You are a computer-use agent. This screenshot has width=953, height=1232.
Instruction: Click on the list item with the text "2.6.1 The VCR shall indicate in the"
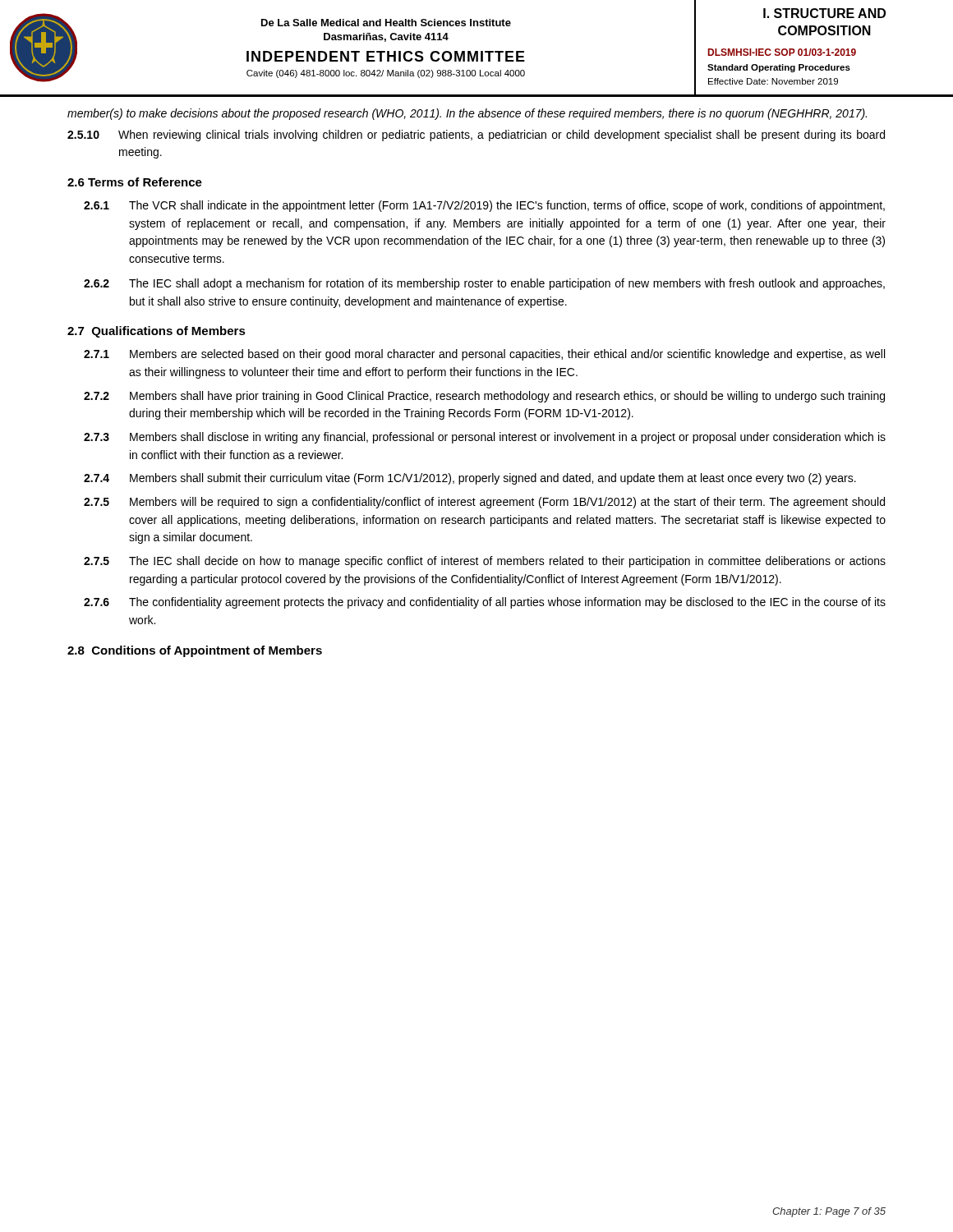pos(485,233)
